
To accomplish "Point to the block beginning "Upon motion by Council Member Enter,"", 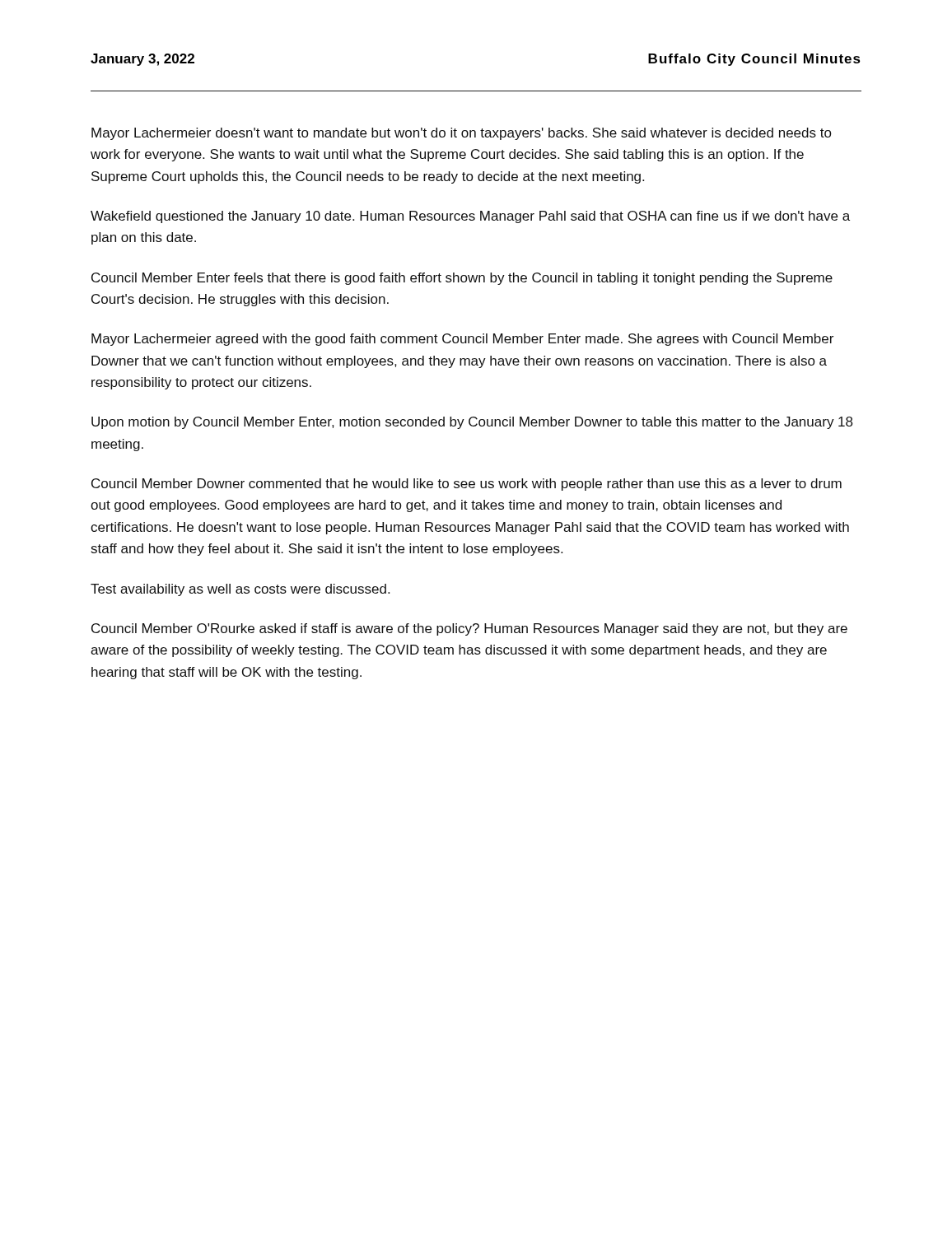I will (472, 433).
